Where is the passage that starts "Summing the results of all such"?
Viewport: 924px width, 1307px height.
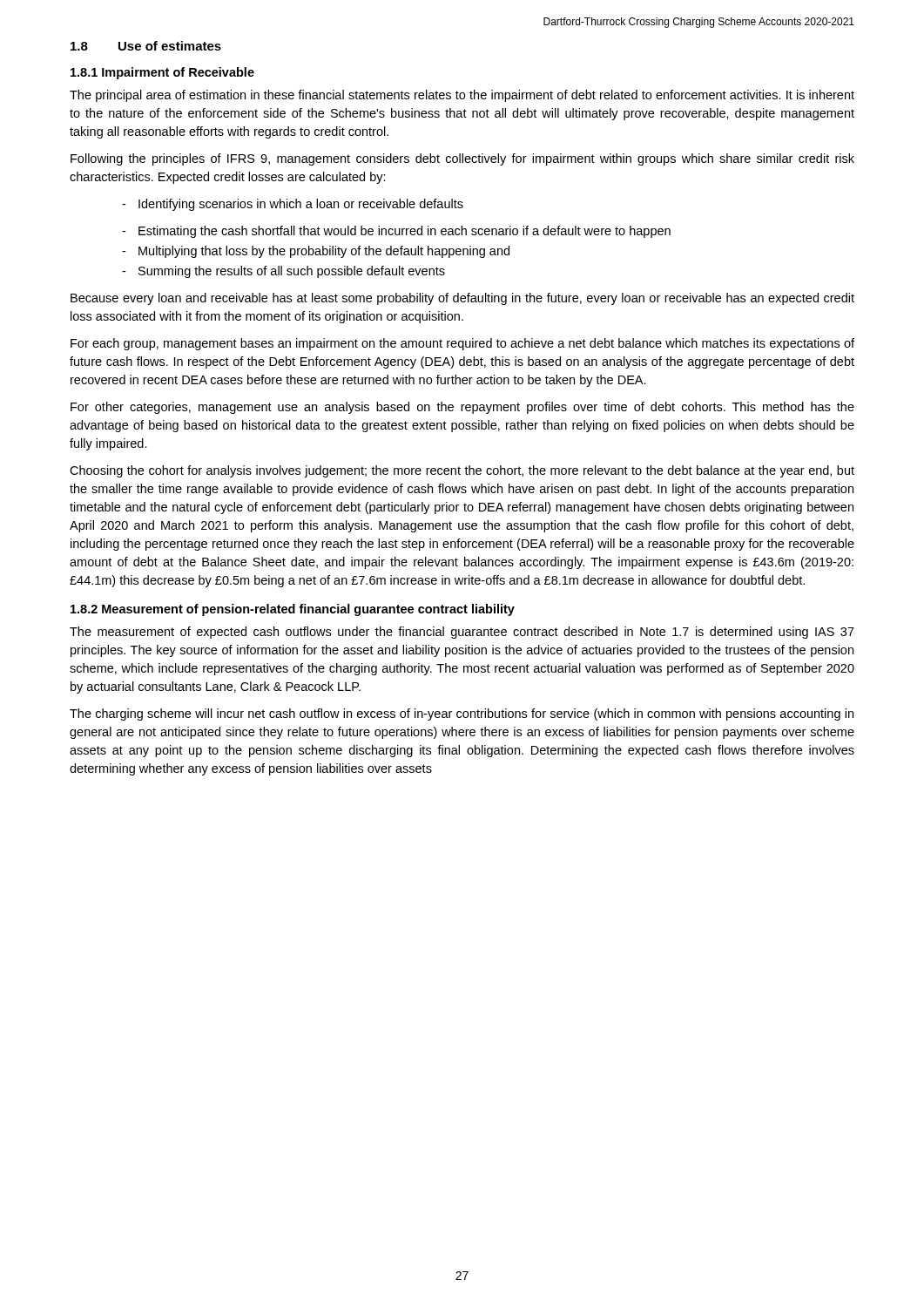pyautogui.click(x=283, y=272)
